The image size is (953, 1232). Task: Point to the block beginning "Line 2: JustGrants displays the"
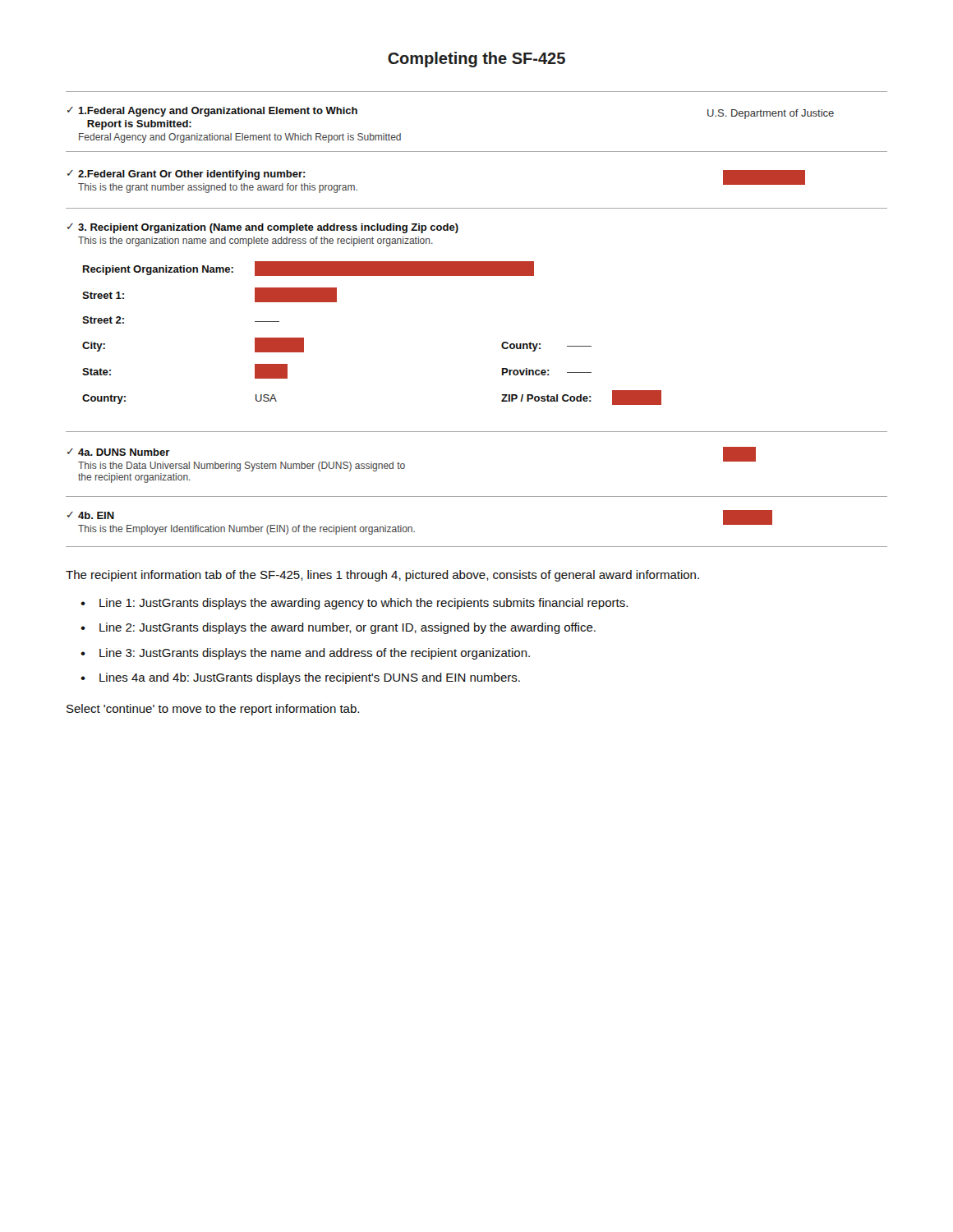click(347, 627)
